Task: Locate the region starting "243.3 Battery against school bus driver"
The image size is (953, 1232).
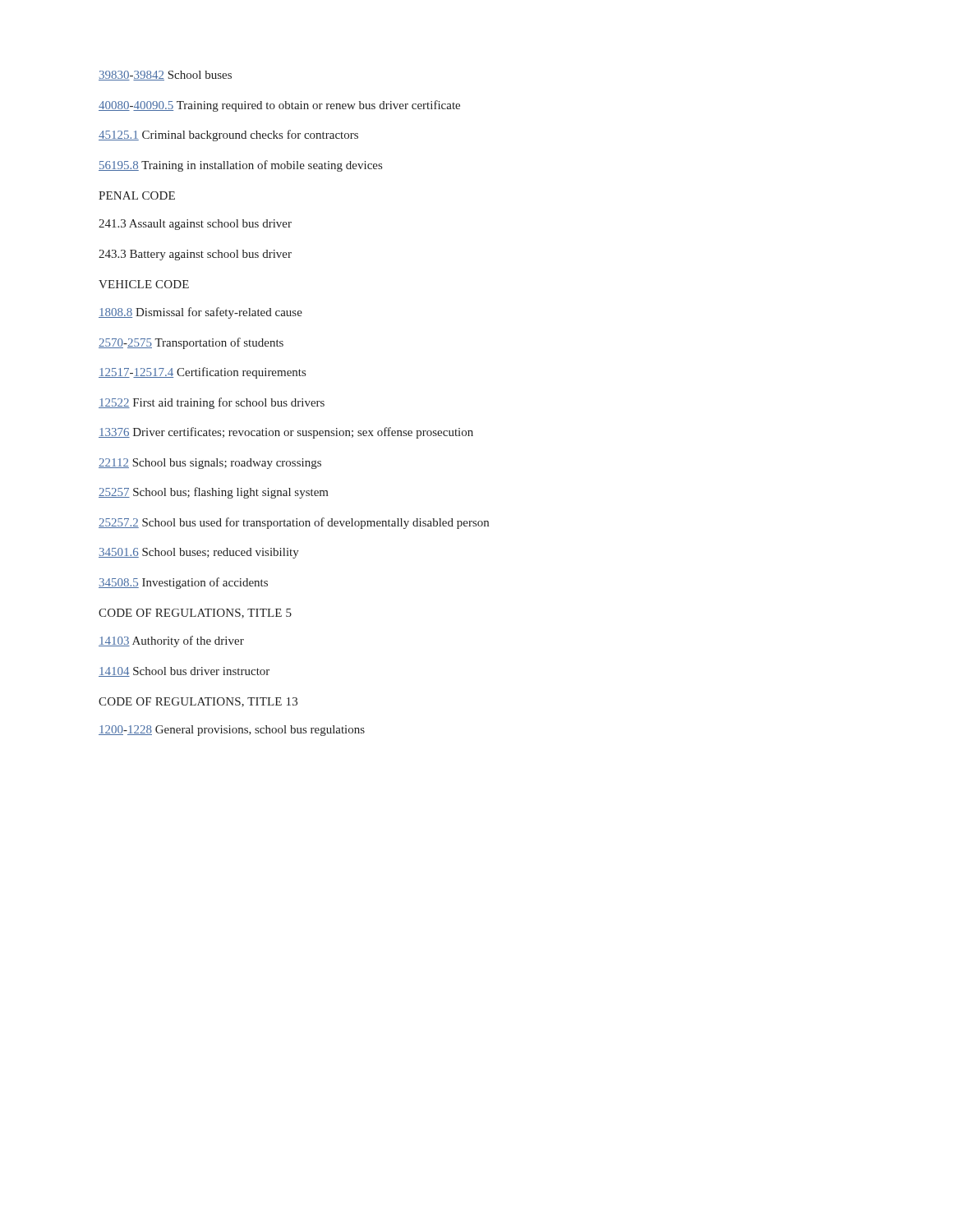Action: click(195, 253)
